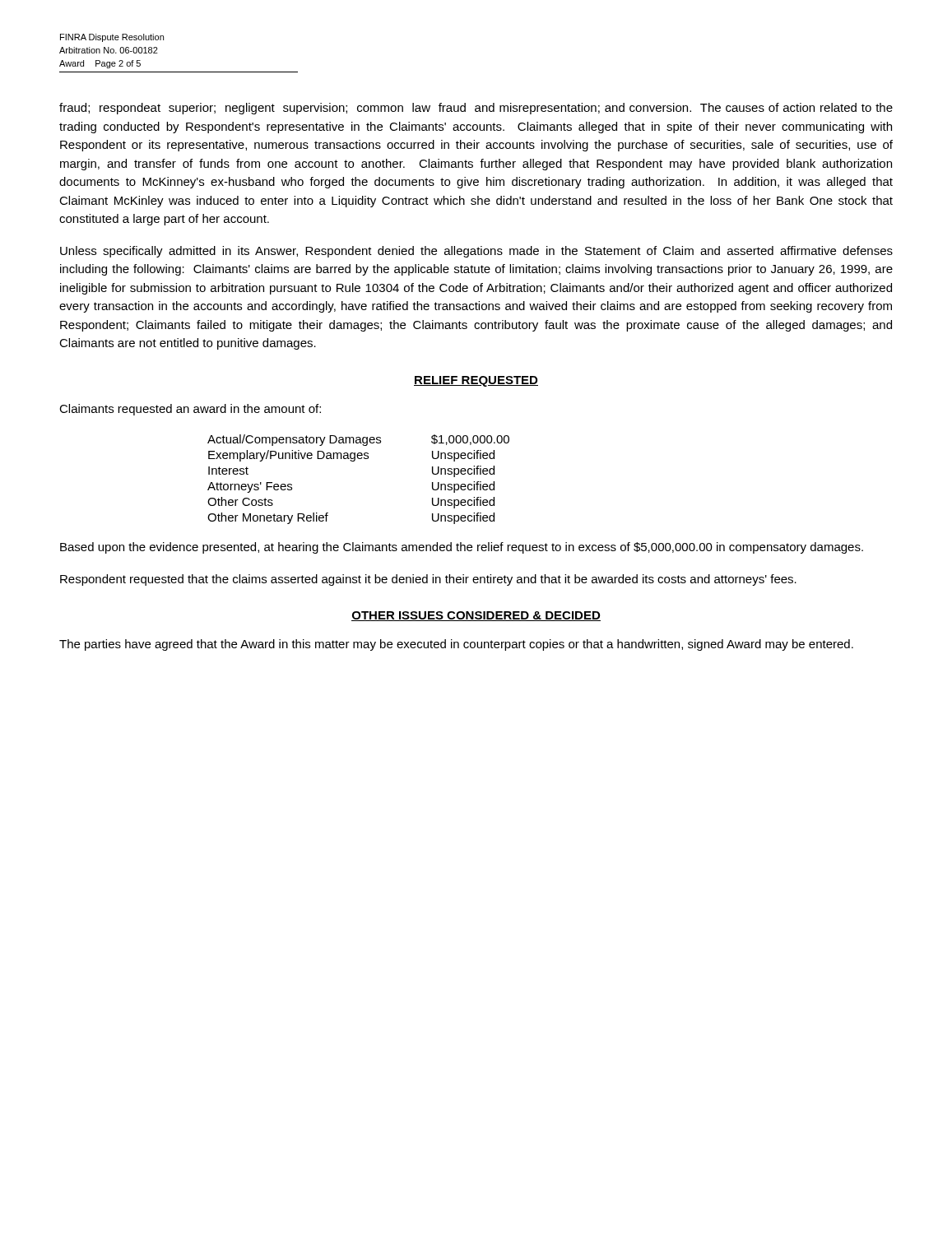Select the passage starting "The parties have"

pos(476,644)
